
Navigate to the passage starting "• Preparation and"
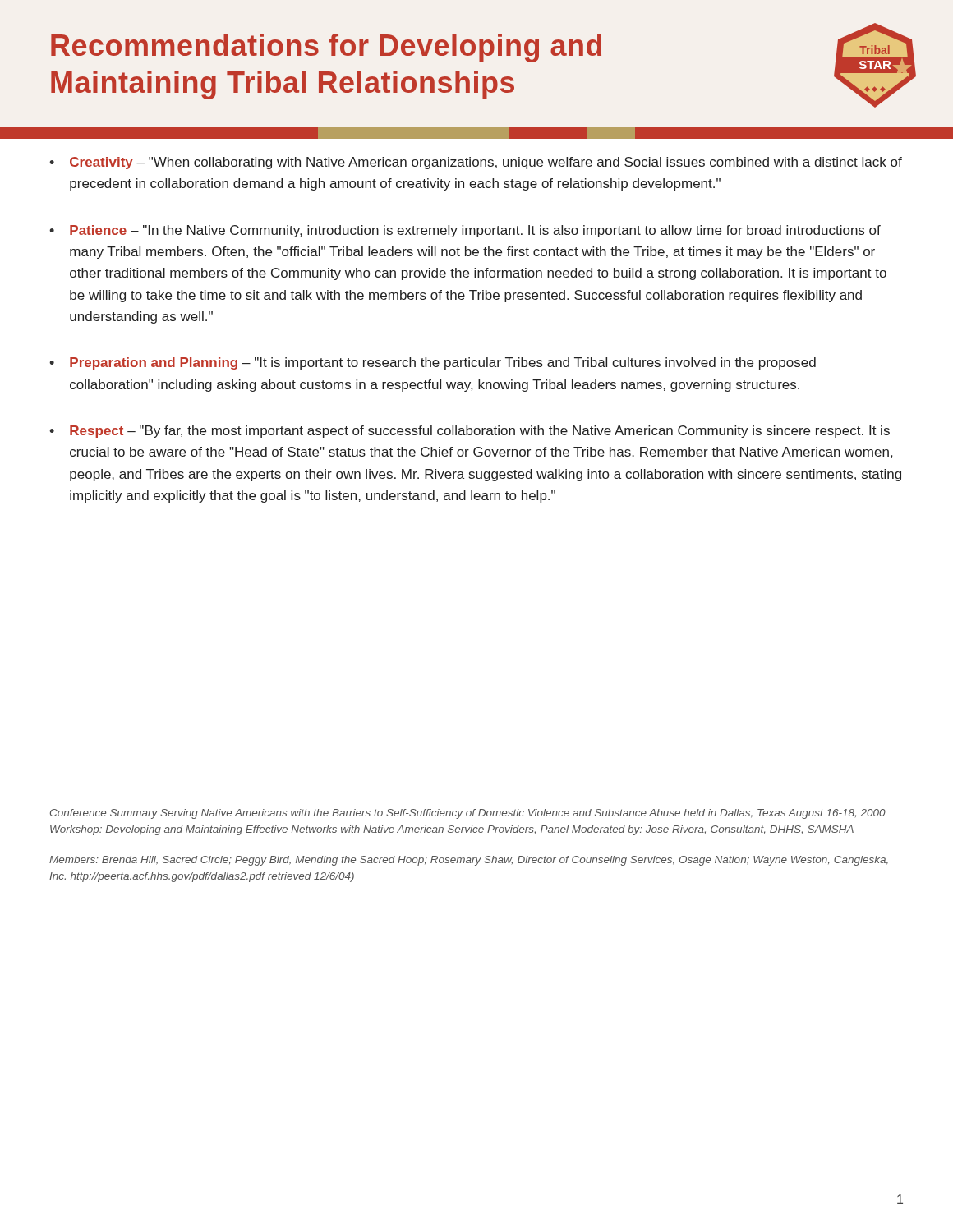click(476, 374)
